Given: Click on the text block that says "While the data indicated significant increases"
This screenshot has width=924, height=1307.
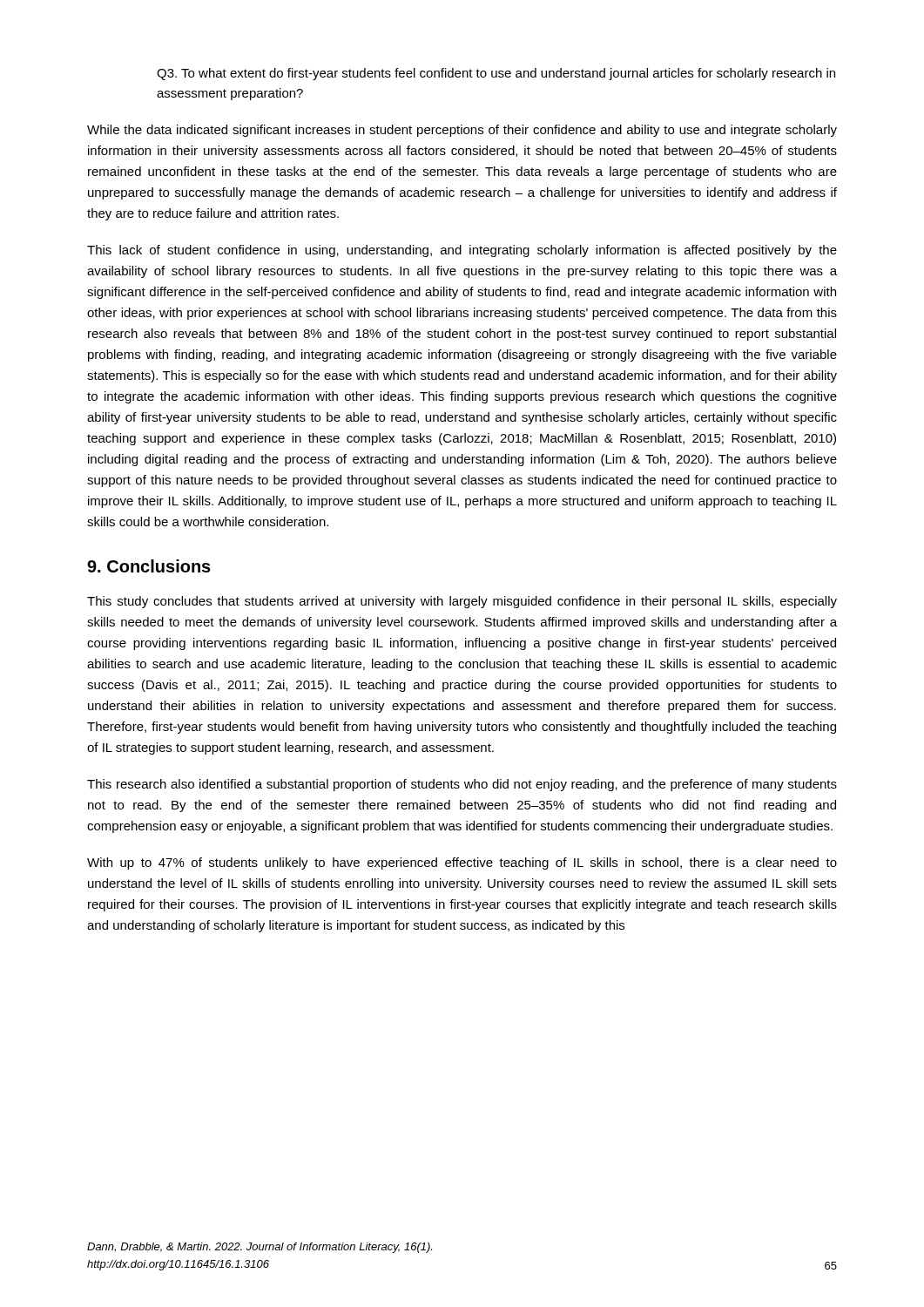Looking at the screenshot, I should tap(462, 171).
